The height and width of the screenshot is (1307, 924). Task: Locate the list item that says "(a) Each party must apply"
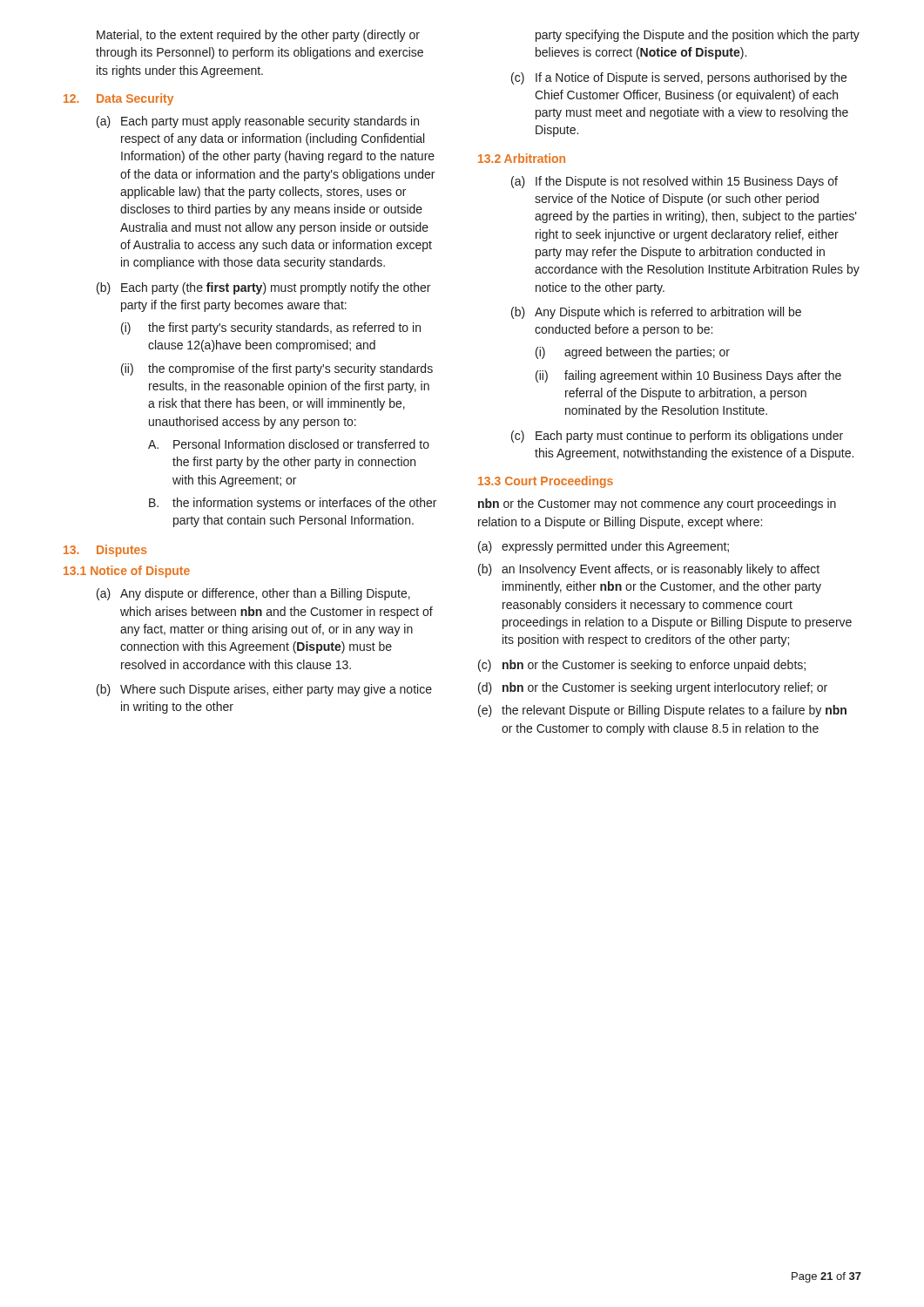(250, 192)
